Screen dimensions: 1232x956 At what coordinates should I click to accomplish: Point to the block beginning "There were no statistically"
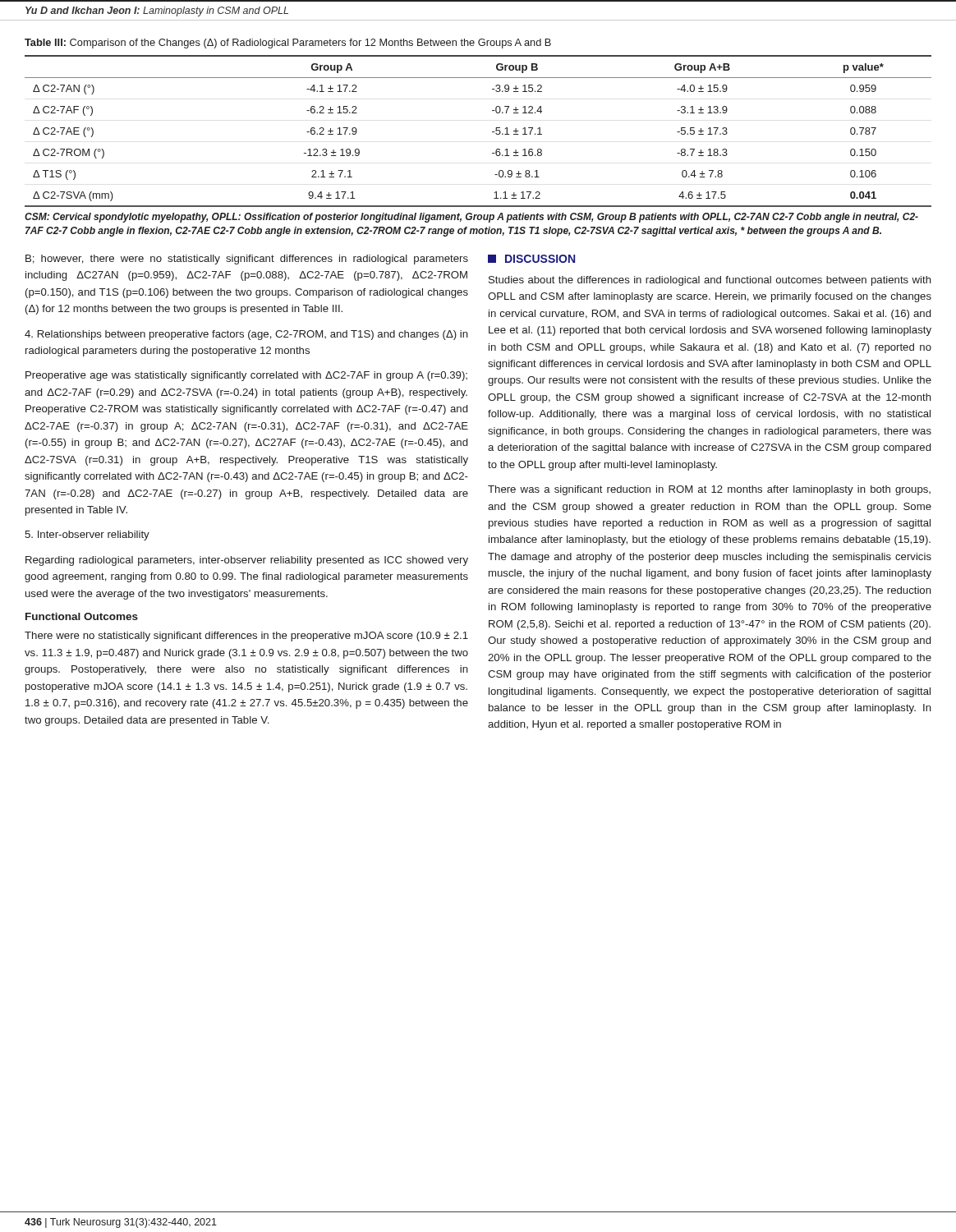click(246, 678)
